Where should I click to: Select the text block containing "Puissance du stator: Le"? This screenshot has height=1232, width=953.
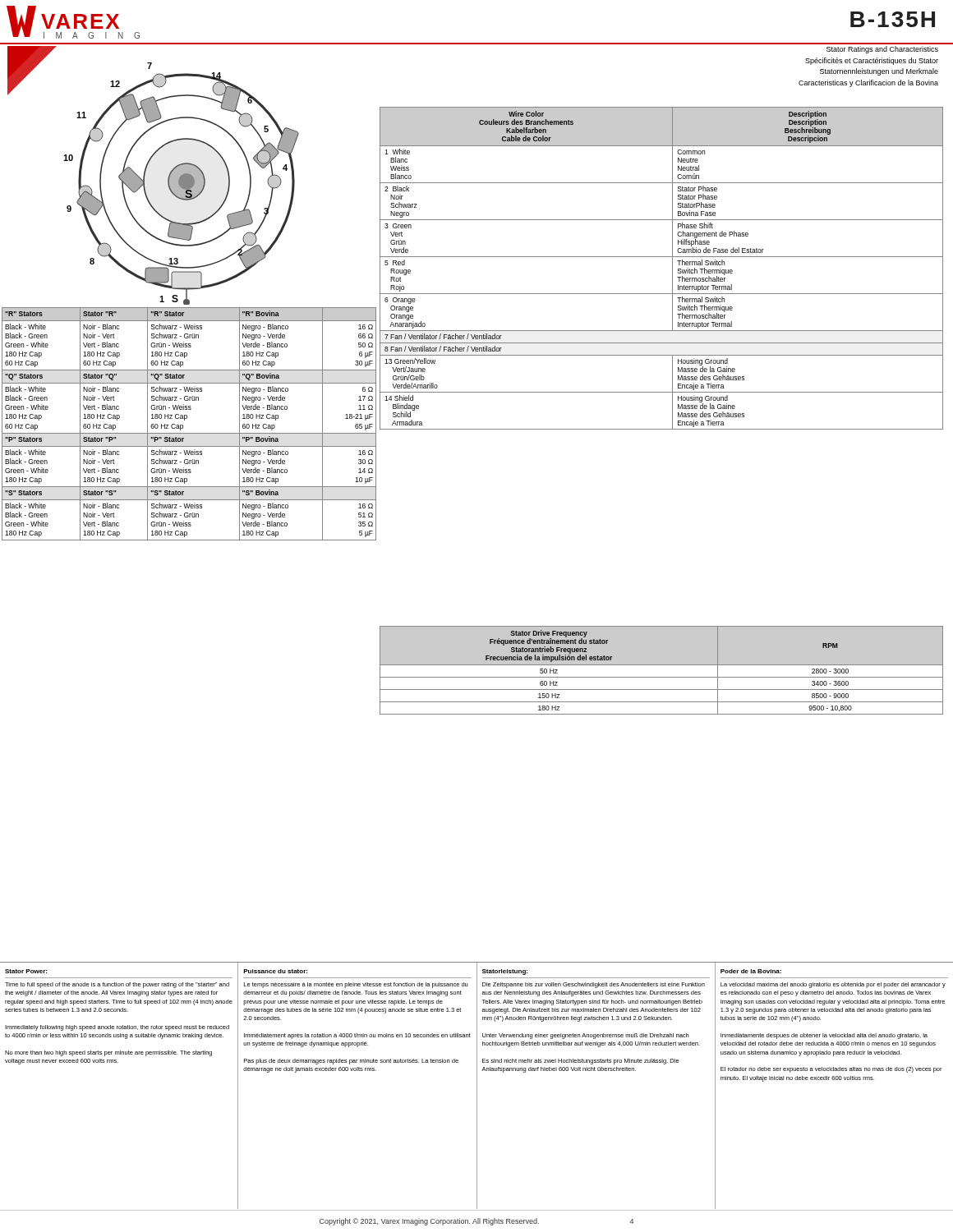tap(357, 1020)
